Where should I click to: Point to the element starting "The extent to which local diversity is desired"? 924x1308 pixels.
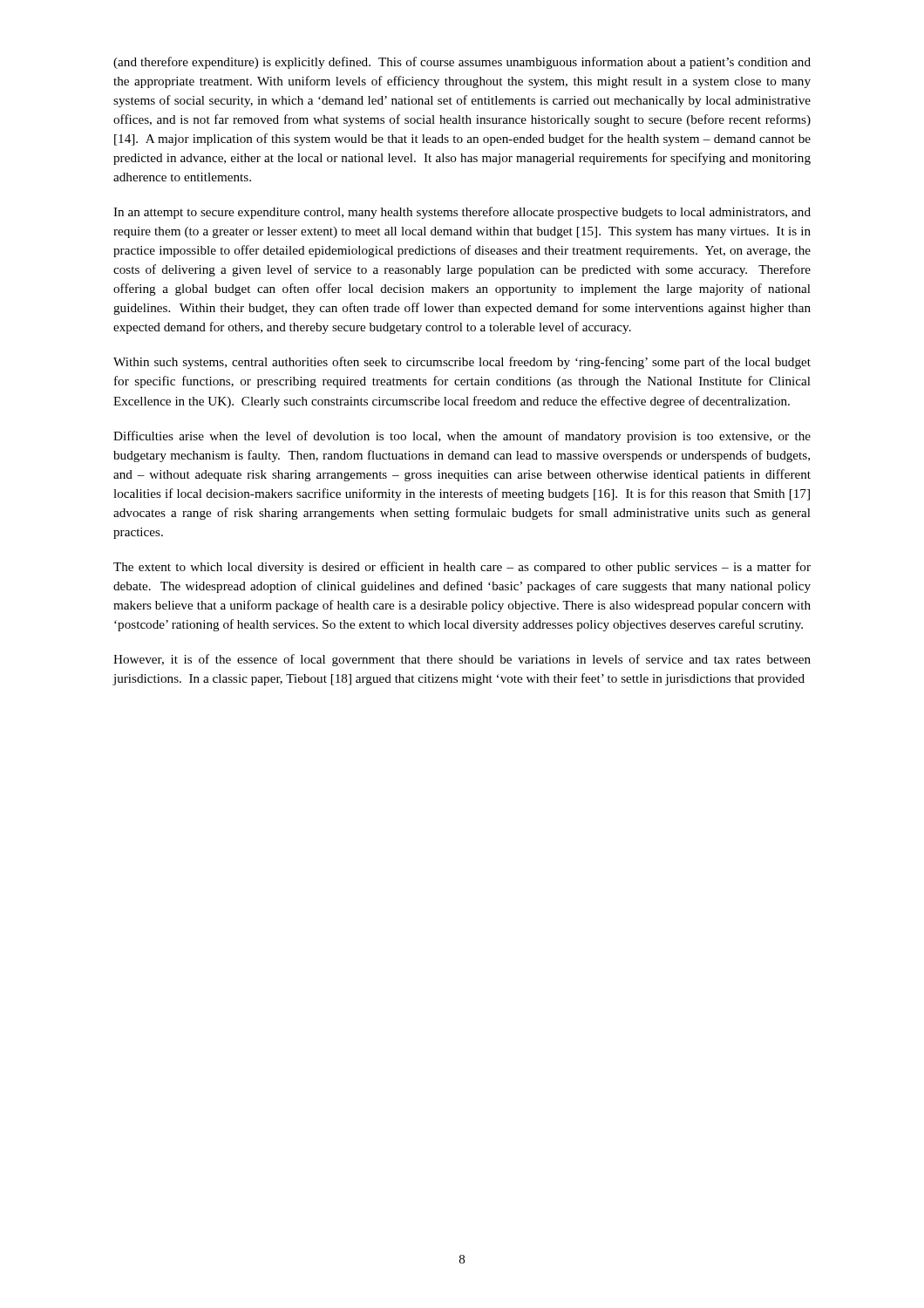[x=462, y=595]
